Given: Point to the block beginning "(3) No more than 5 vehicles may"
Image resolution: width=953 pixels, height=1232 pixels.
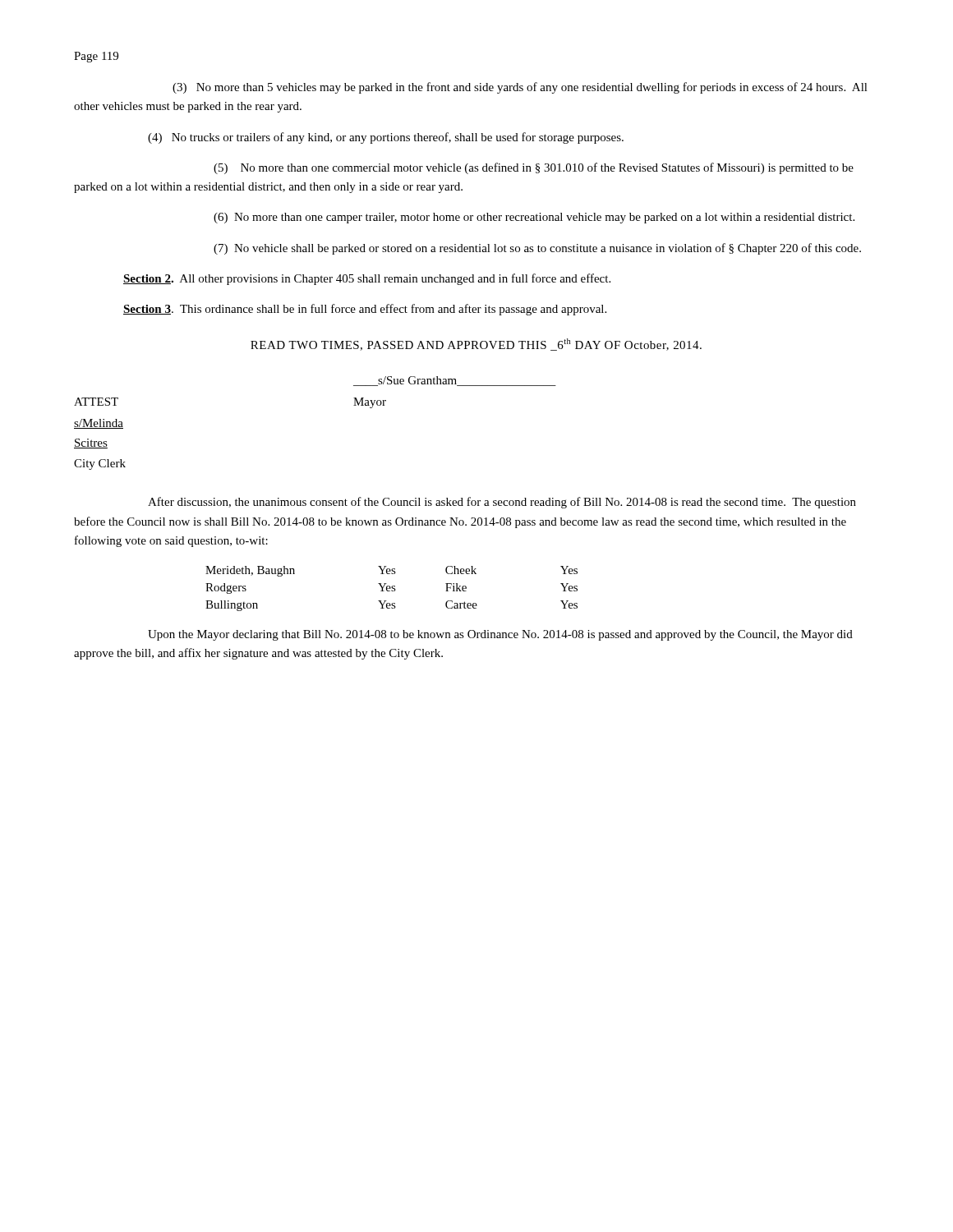Looking at the screenshot, I should [x=471, y=97].
